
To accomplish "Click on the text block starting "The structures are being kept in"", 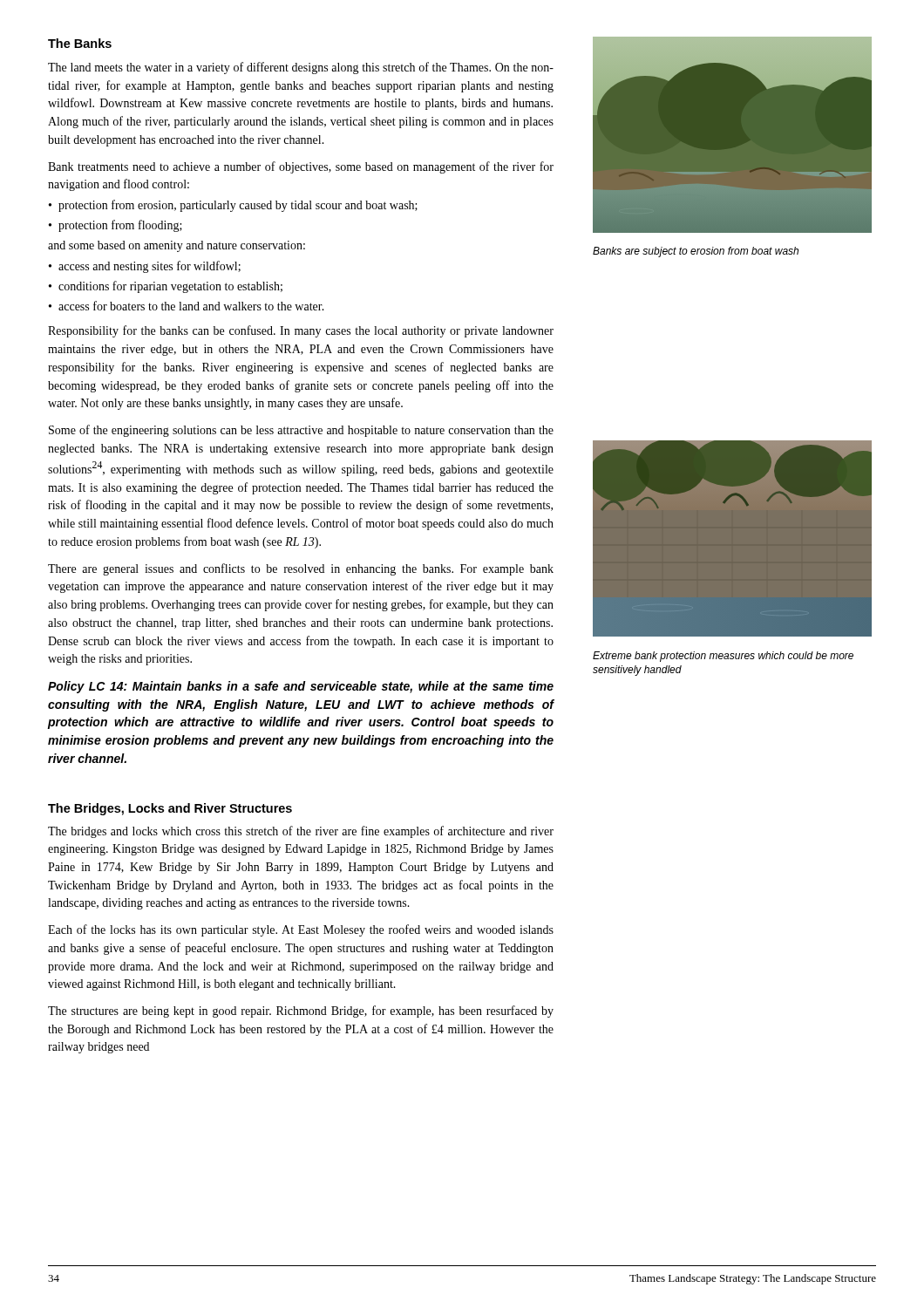I will point(301,1029).
